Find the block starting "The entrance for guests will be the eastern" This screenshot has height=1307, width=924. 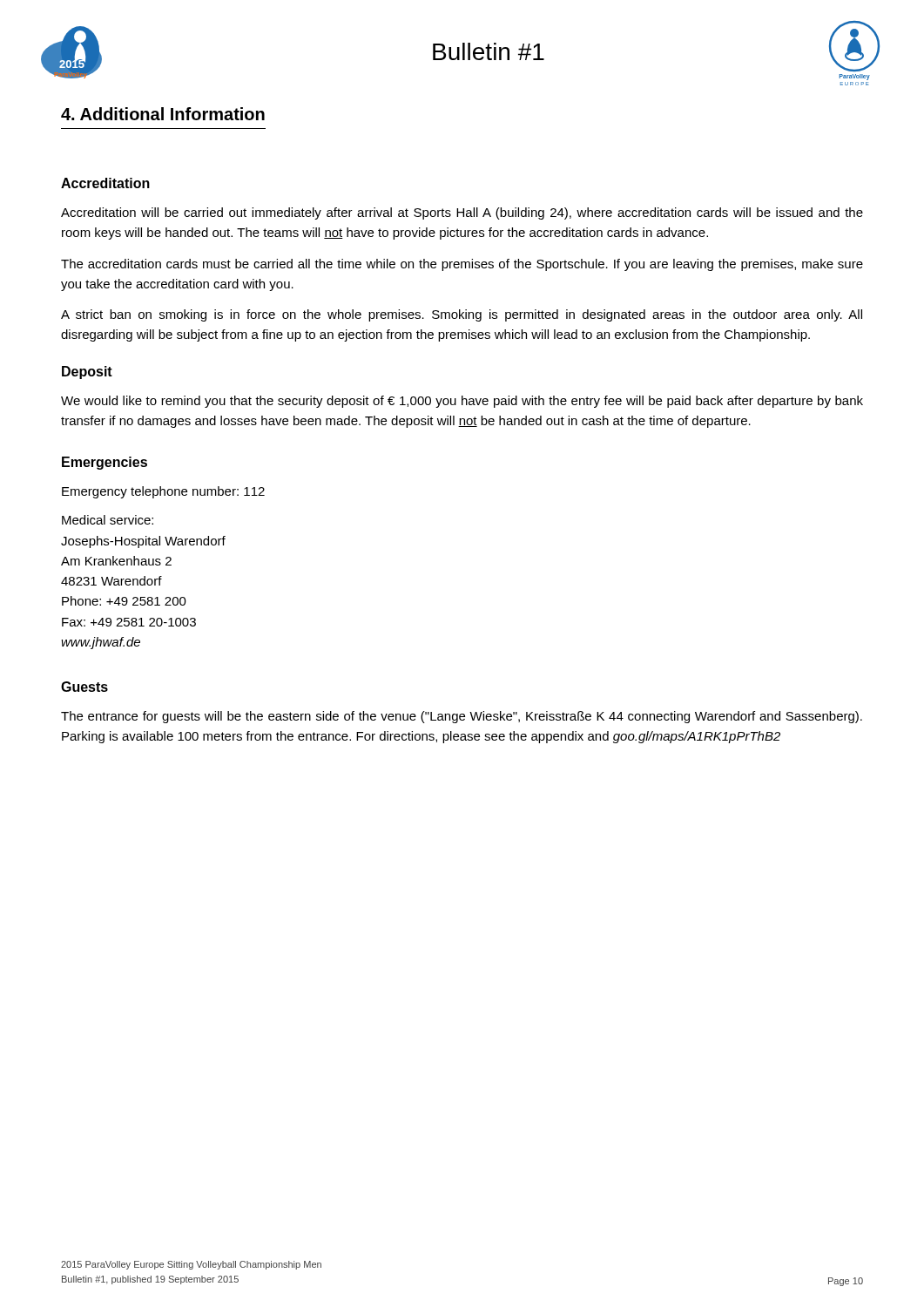[x=462, y=726]
